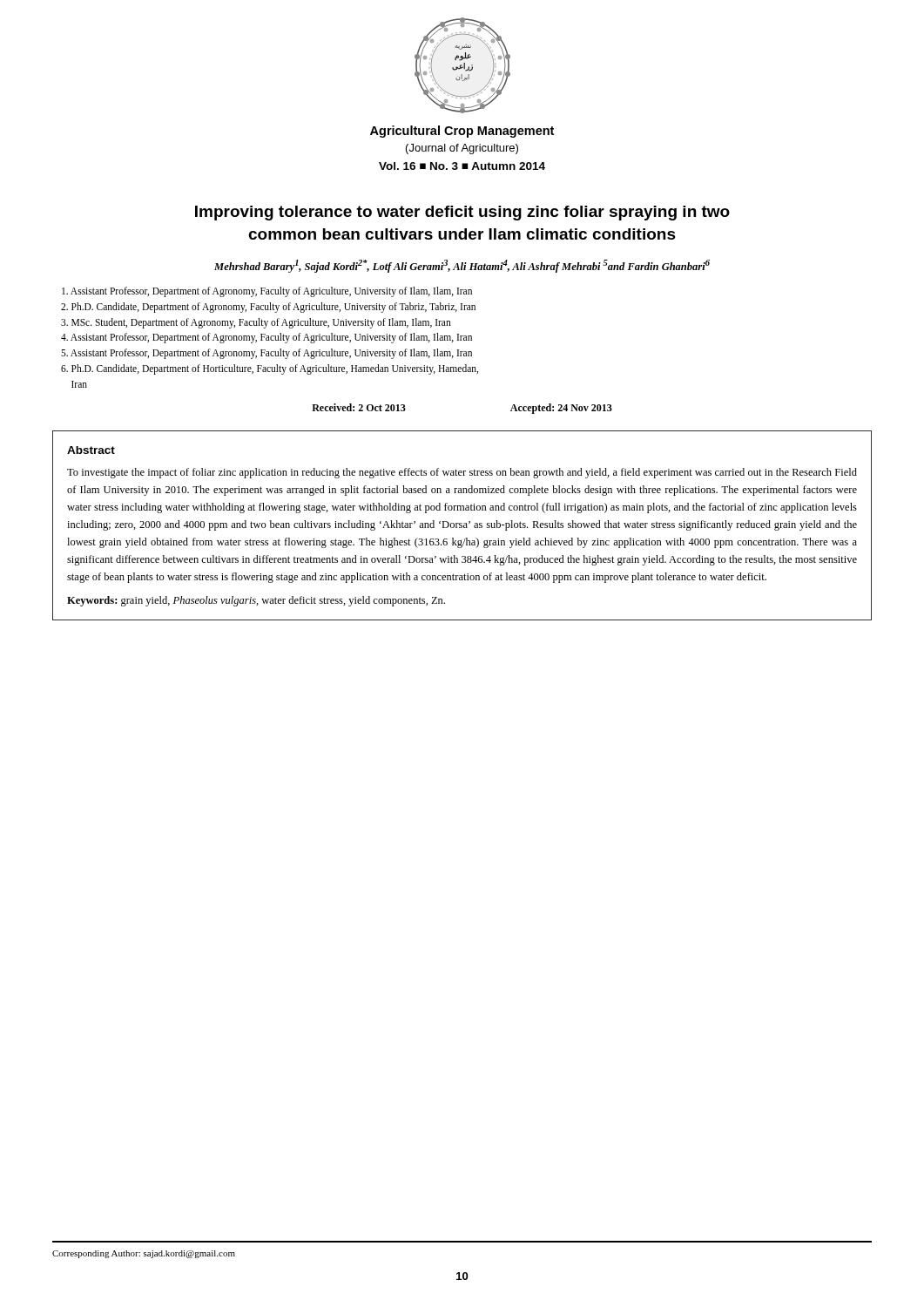Point to the text block starting "To investigate the impact"
Image resolution: width=924 pixels, height=1307 pixels.
(462, 524)
